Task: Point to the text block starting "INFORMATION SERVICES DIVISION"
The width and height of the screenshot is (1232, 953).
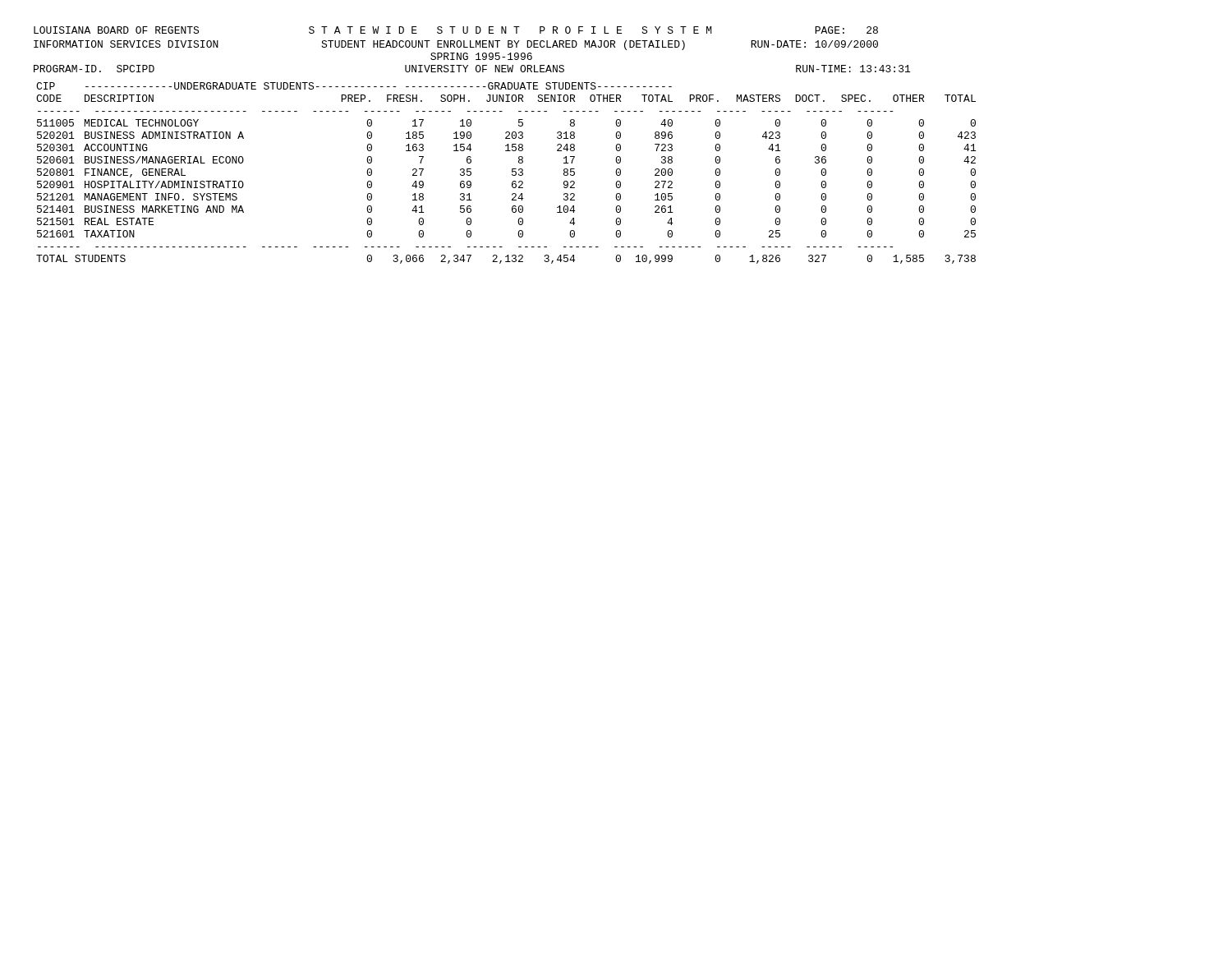Action: (472, 57)
